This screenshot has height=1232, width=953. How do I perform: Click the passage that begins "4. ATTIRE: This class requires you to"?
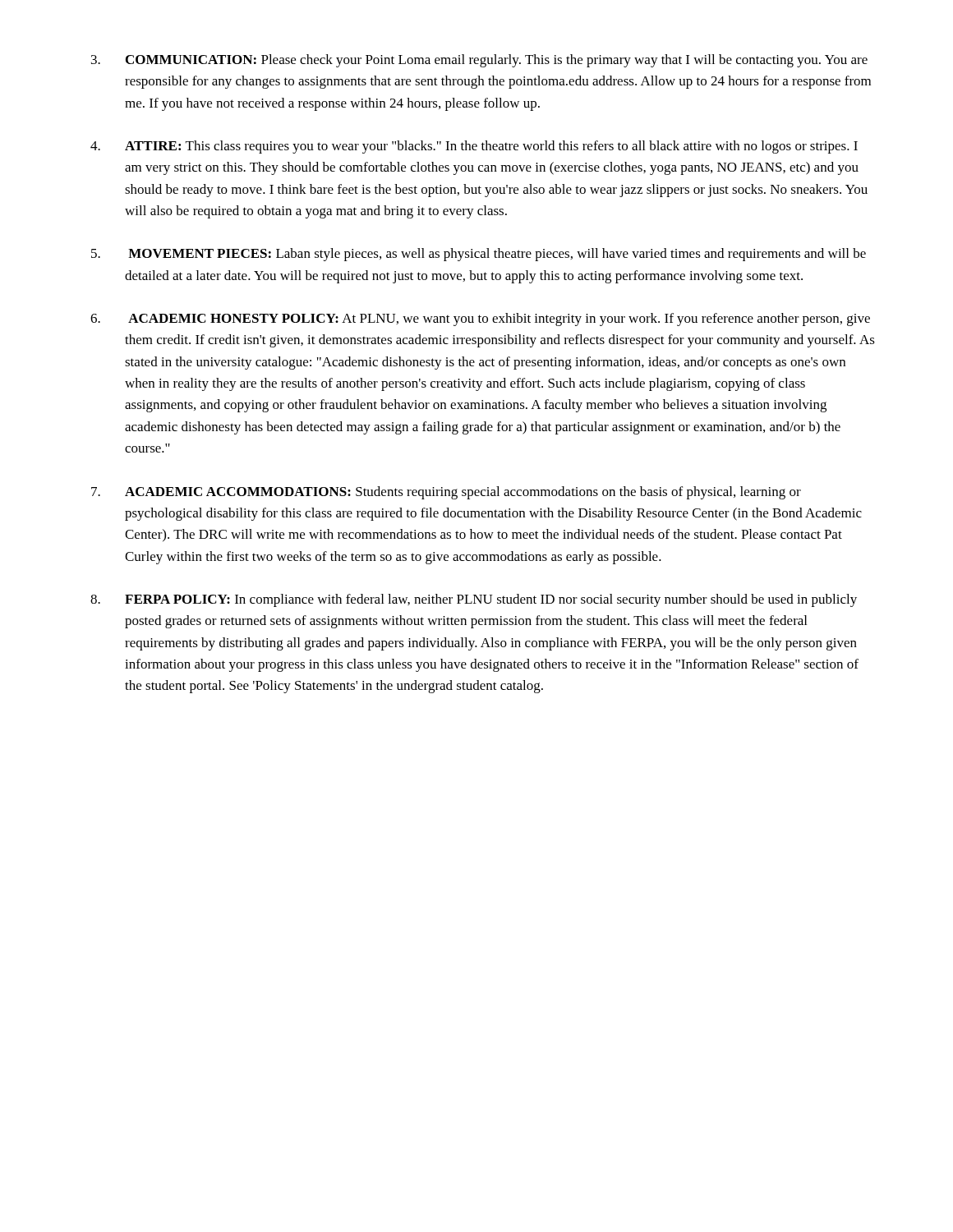click(483, 179)
